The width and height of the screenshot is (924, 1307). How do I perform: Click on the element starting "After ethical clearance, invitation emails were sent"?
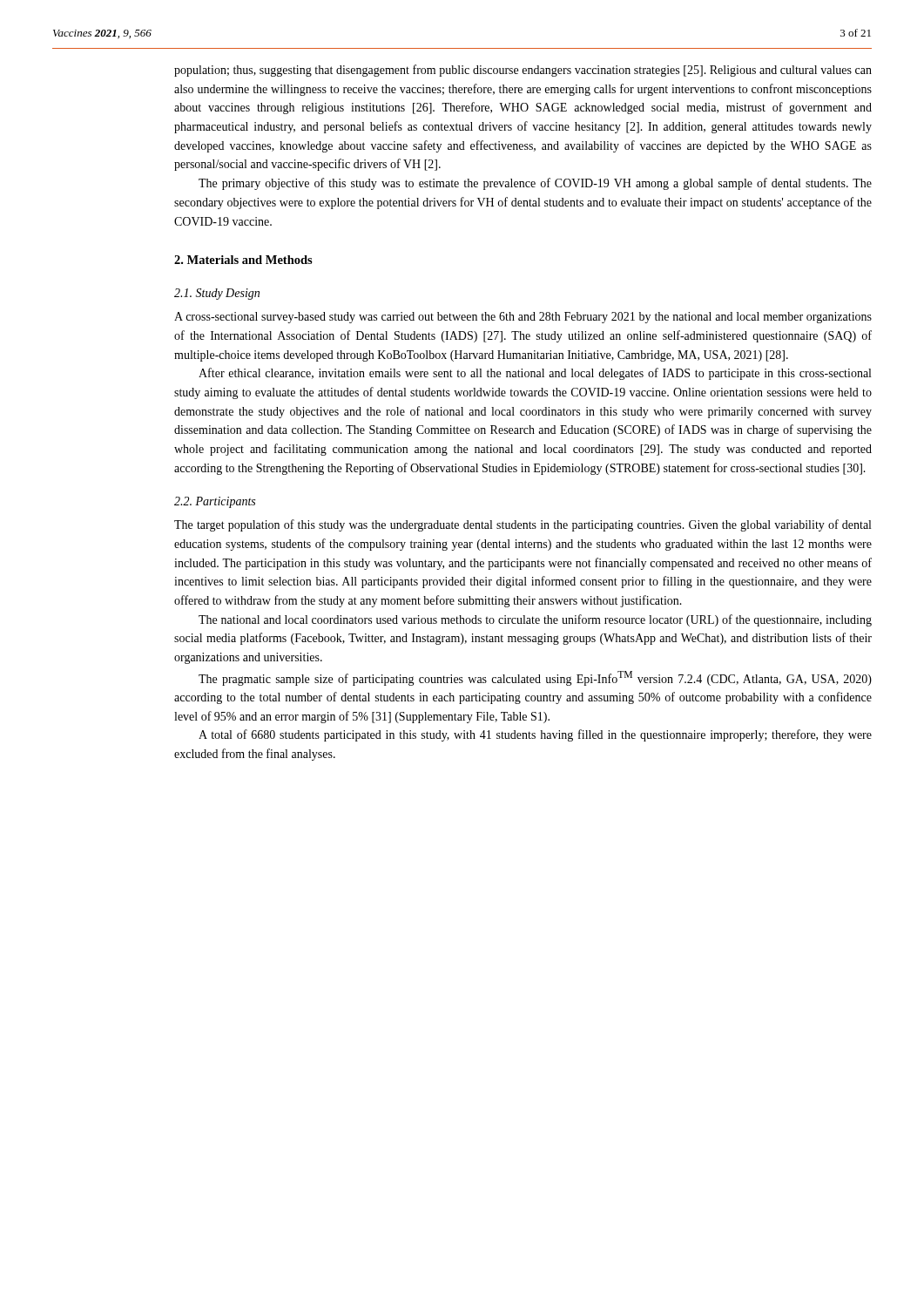(523, 421)
